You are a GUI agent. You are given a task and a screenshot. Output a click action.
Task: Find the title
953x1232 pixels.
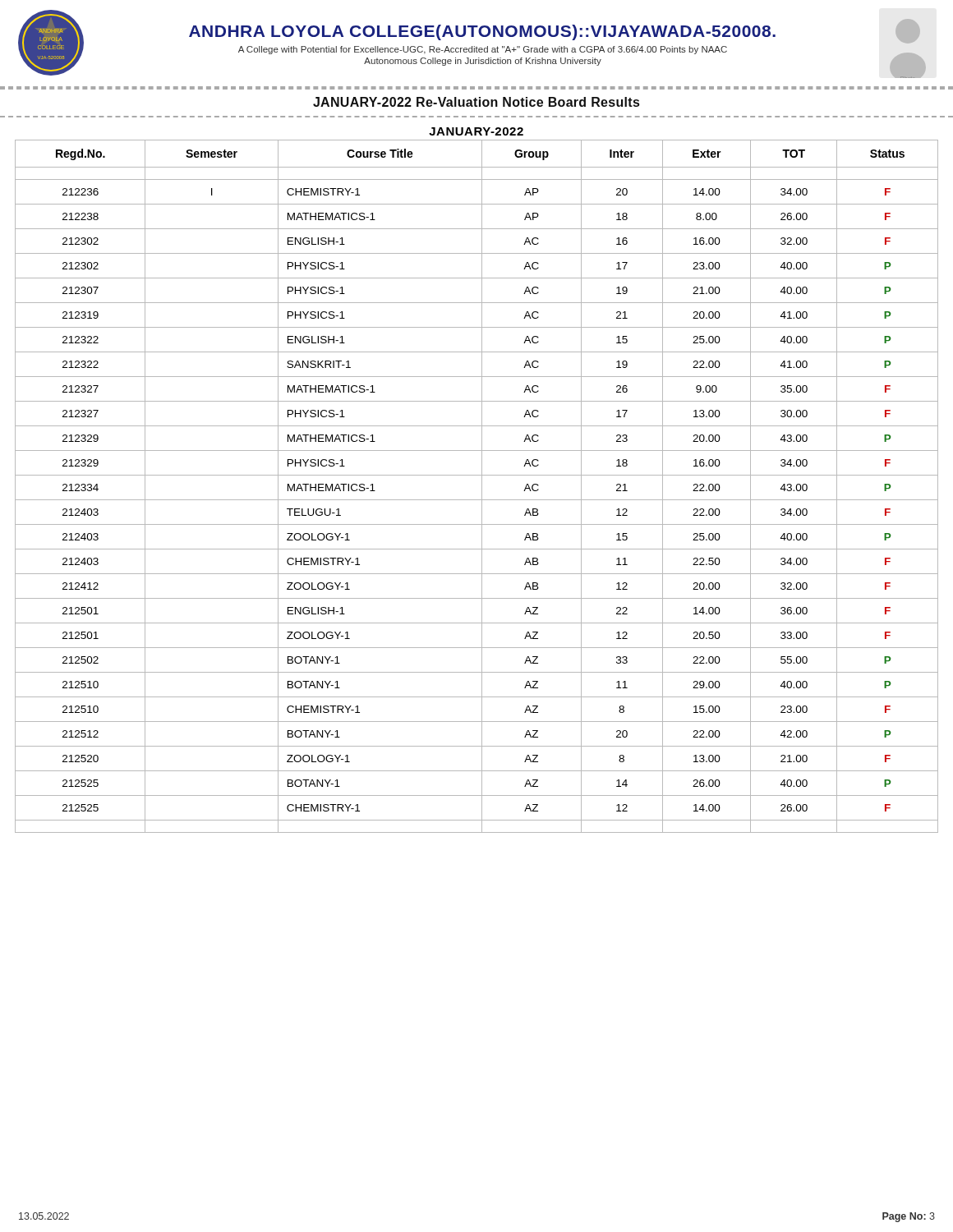[x=476, y=102]
